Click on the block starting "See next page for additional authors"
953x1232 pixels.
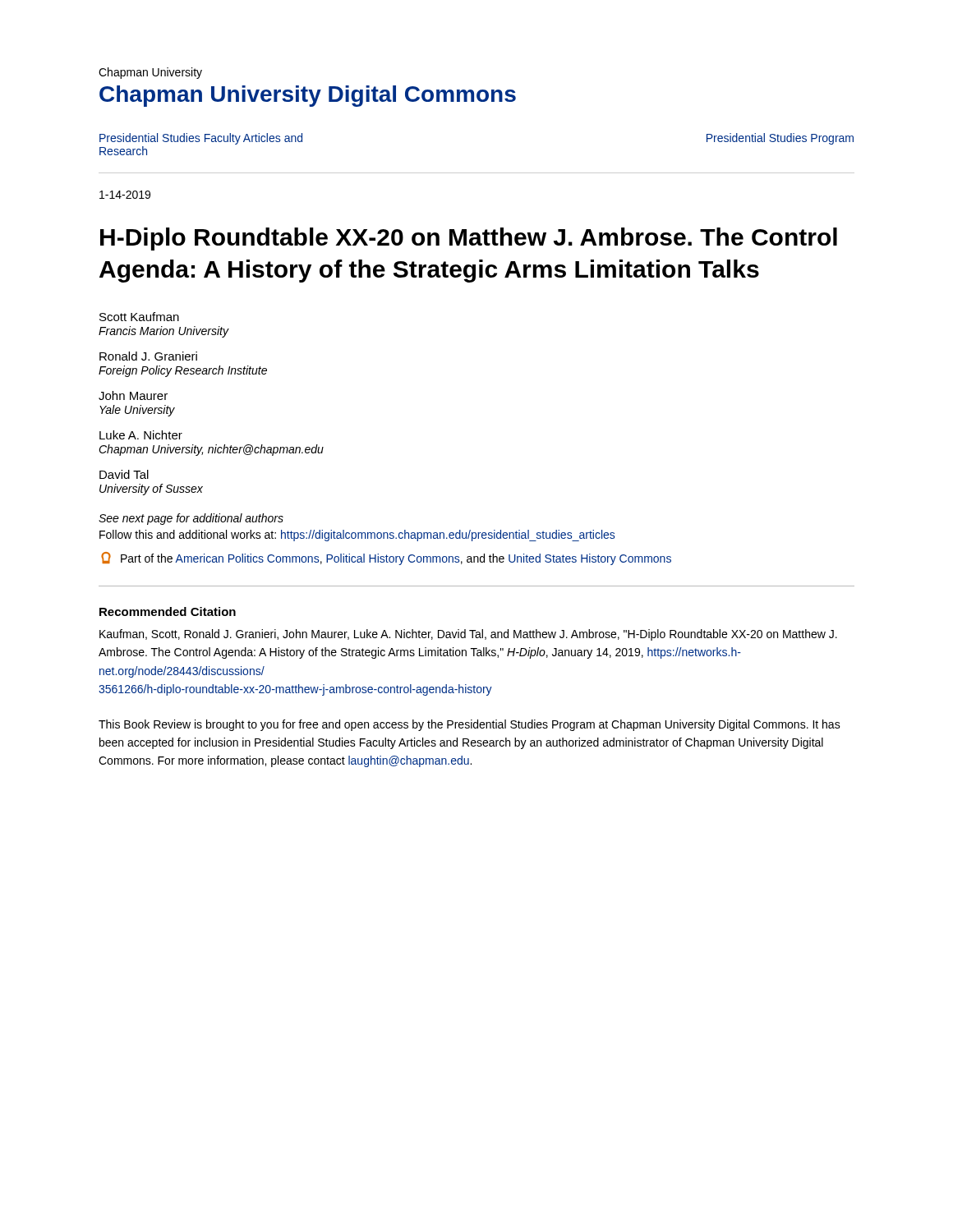click(x=476, y=526)
